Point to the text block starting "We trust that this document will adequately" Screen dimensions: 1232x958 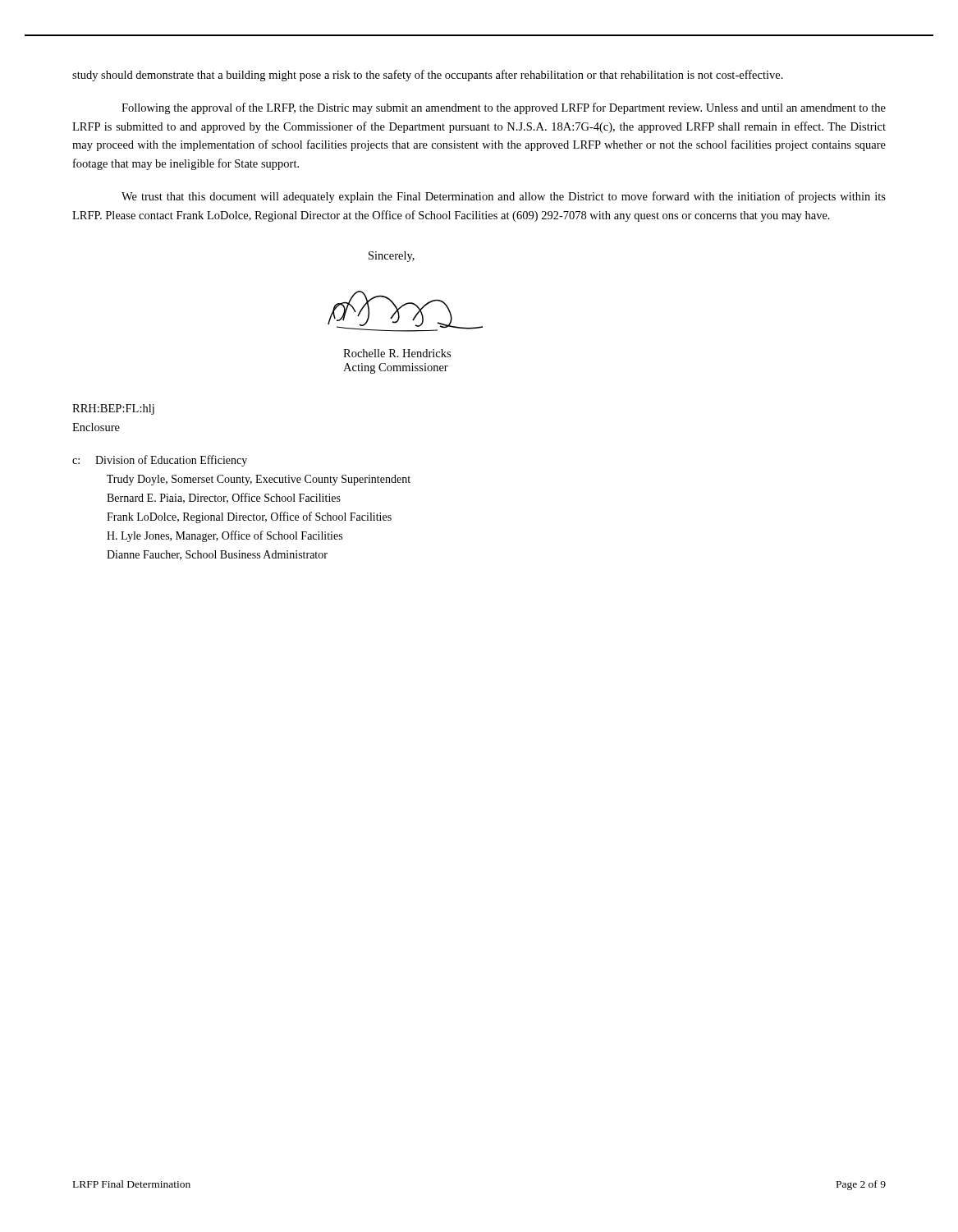point(479,206)
